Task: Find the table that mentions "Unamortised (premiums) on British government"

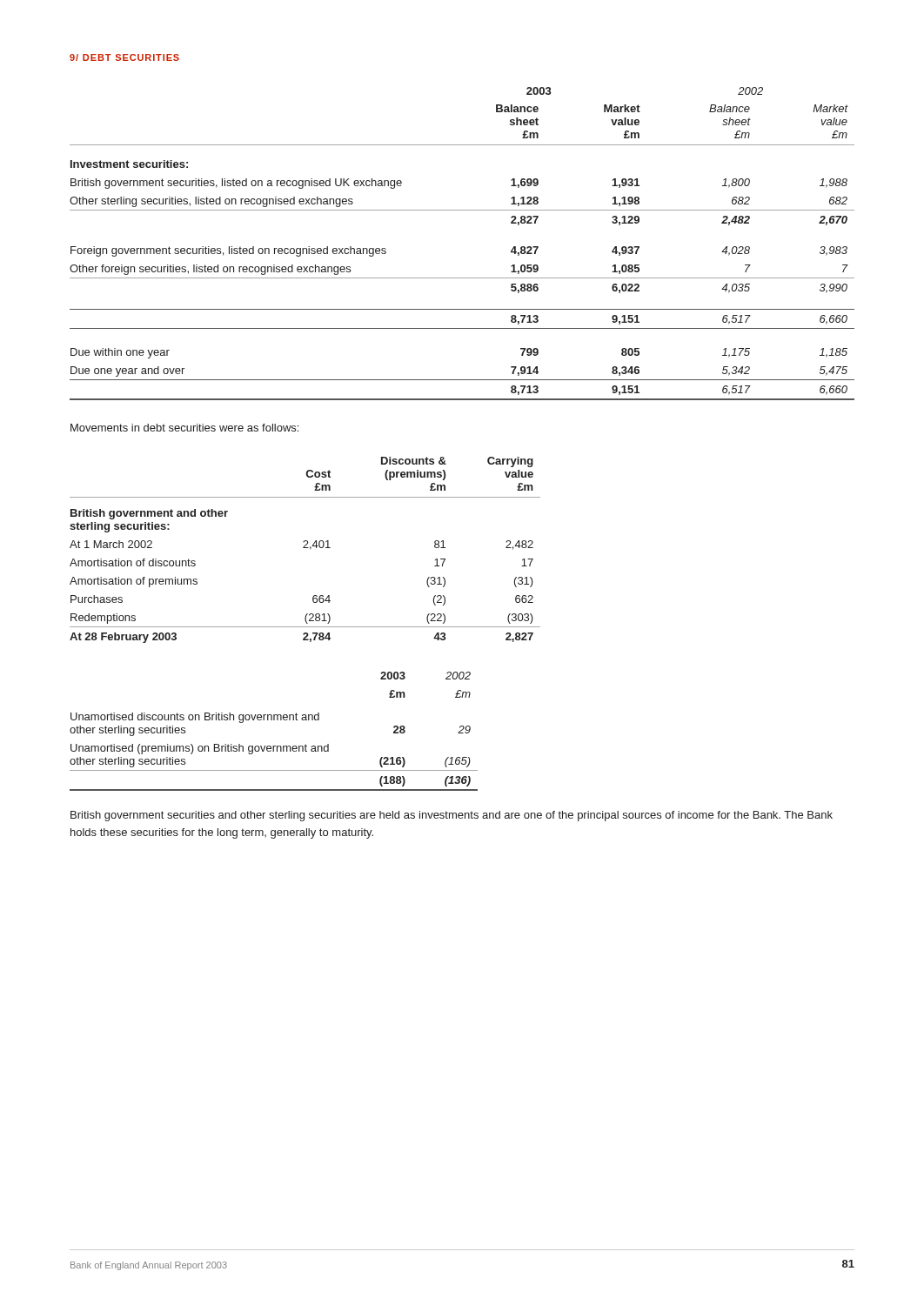Action: (462, 729)
